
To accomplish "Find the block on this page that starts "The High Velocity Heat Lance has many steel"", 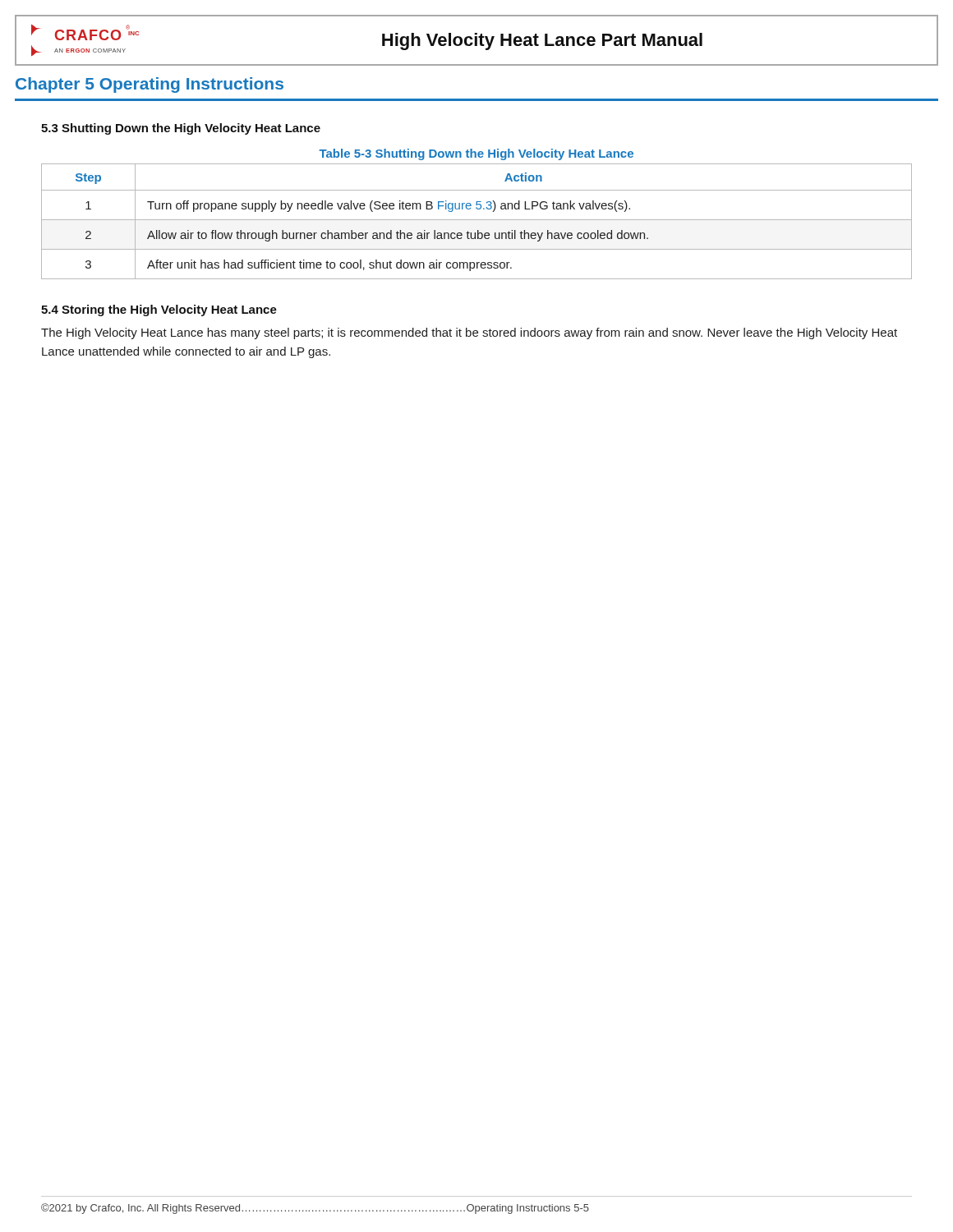I will click(x=469, y=342).
